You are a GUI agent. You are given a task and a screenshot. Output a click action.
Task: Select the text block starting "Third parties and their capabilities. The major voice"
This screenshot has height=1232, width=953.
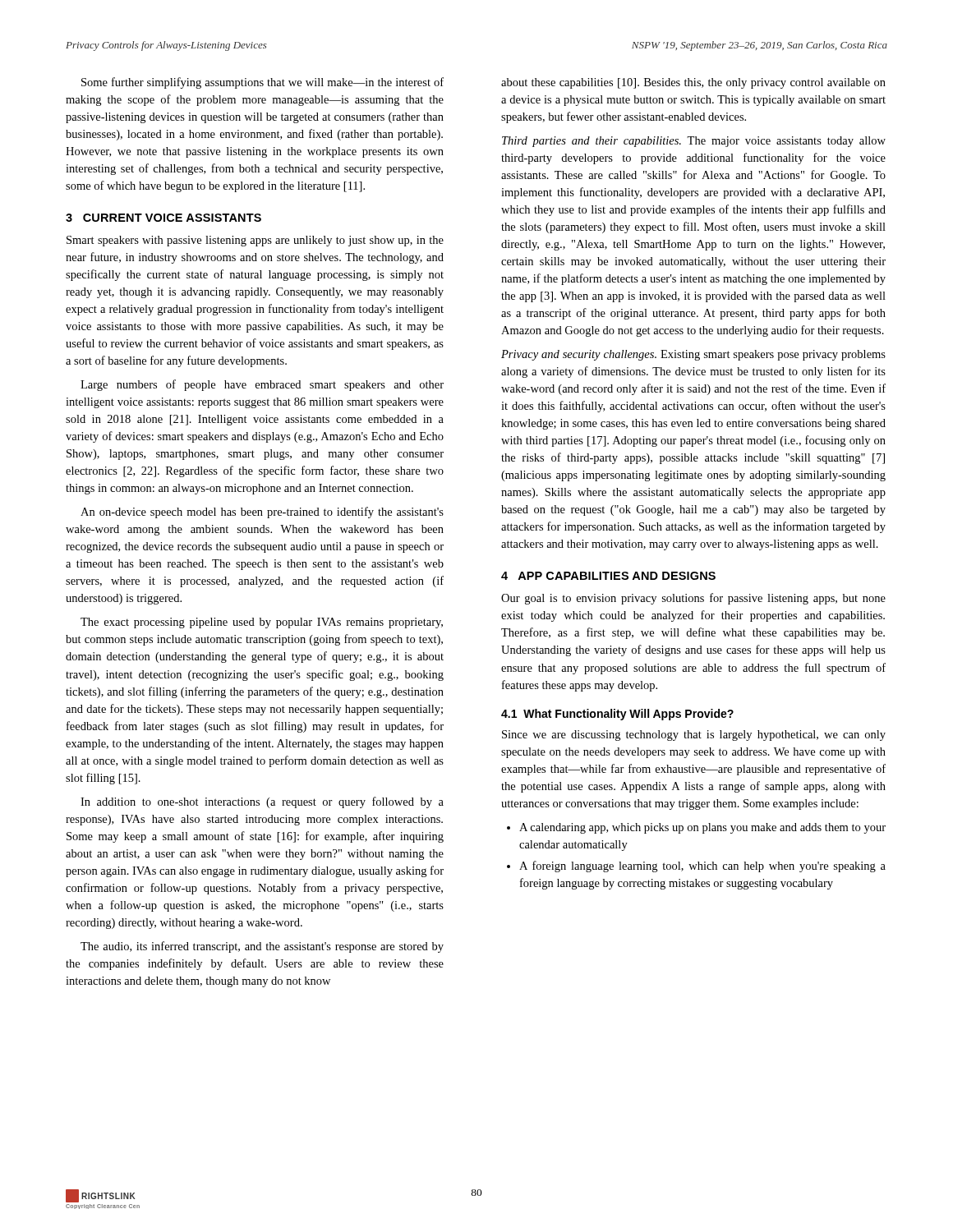[693, 236]
